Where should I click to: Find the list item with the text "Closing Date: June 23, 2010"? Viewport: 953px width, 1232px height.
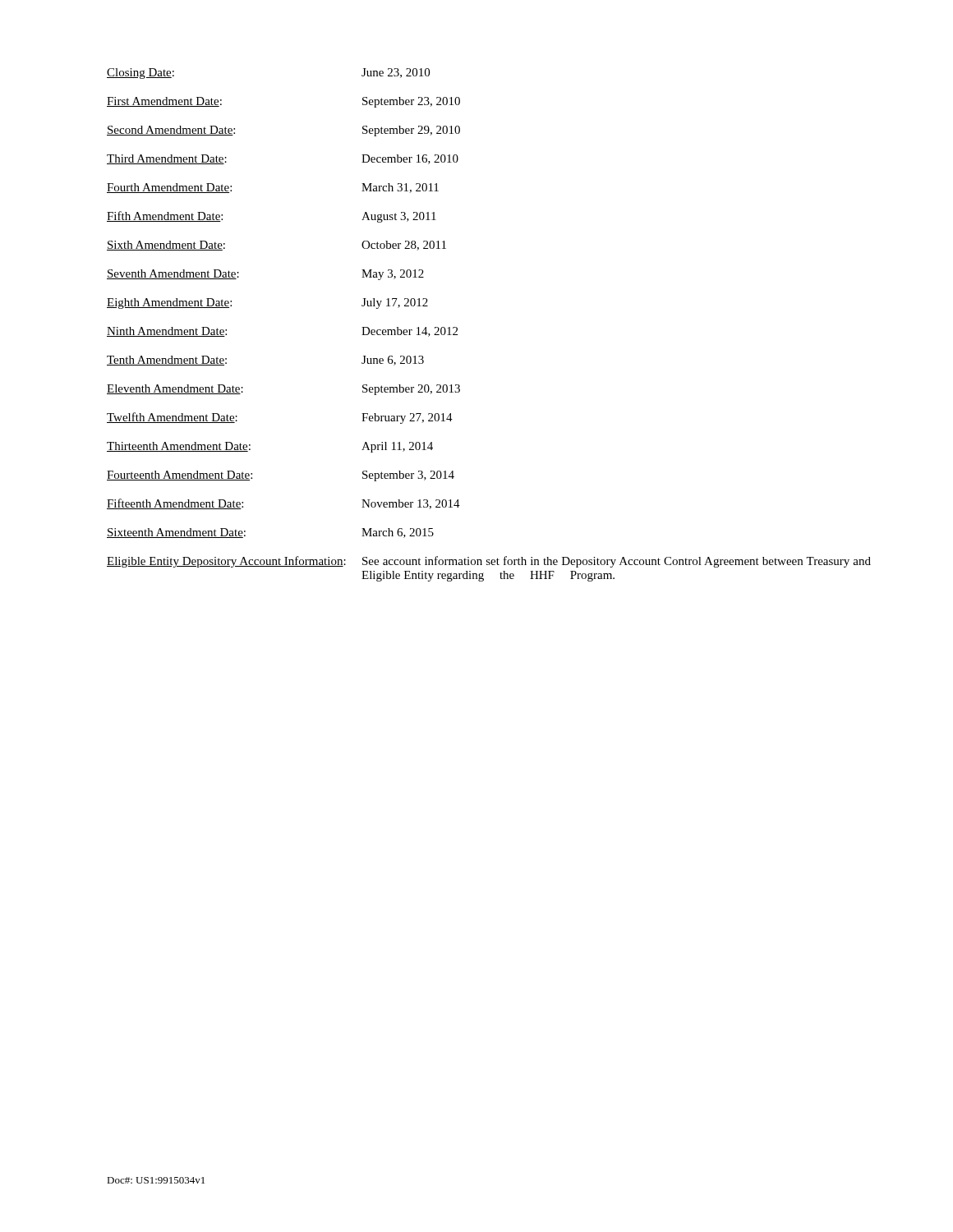(x=143, y=74)
